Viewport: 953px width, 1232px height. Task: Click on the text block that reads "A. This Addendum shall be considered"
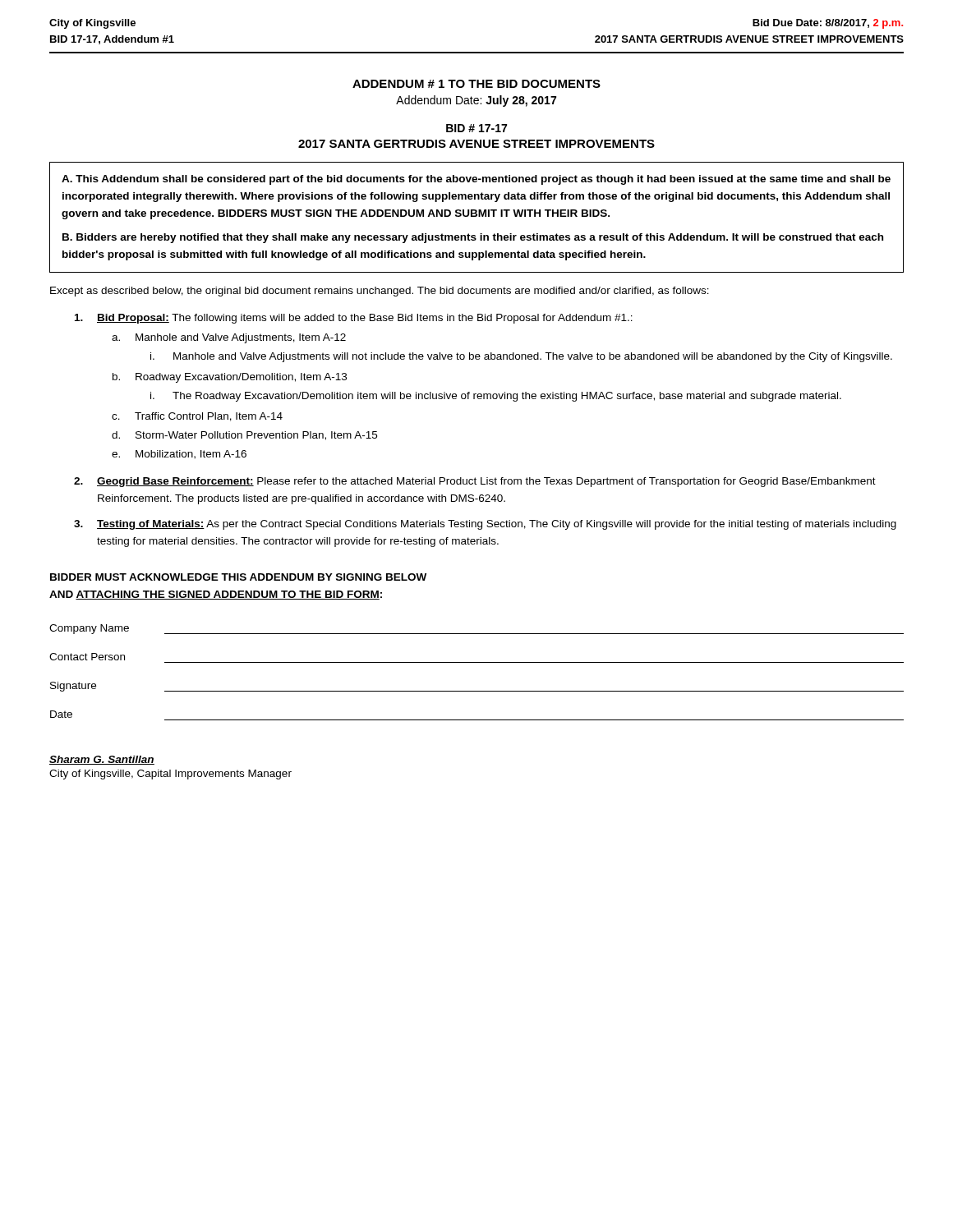[476, 217]
